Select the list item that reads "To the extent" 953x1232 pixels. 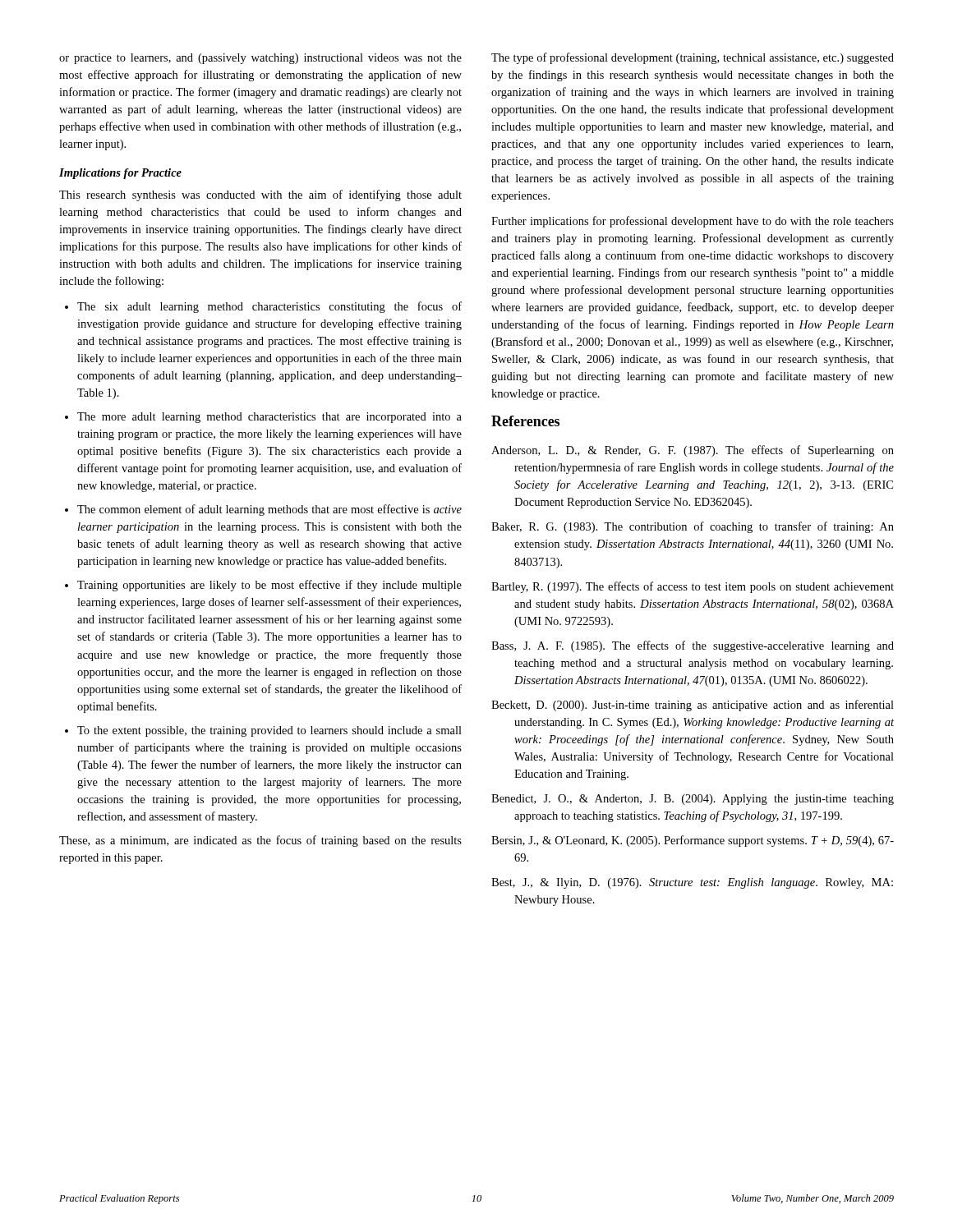260,773
